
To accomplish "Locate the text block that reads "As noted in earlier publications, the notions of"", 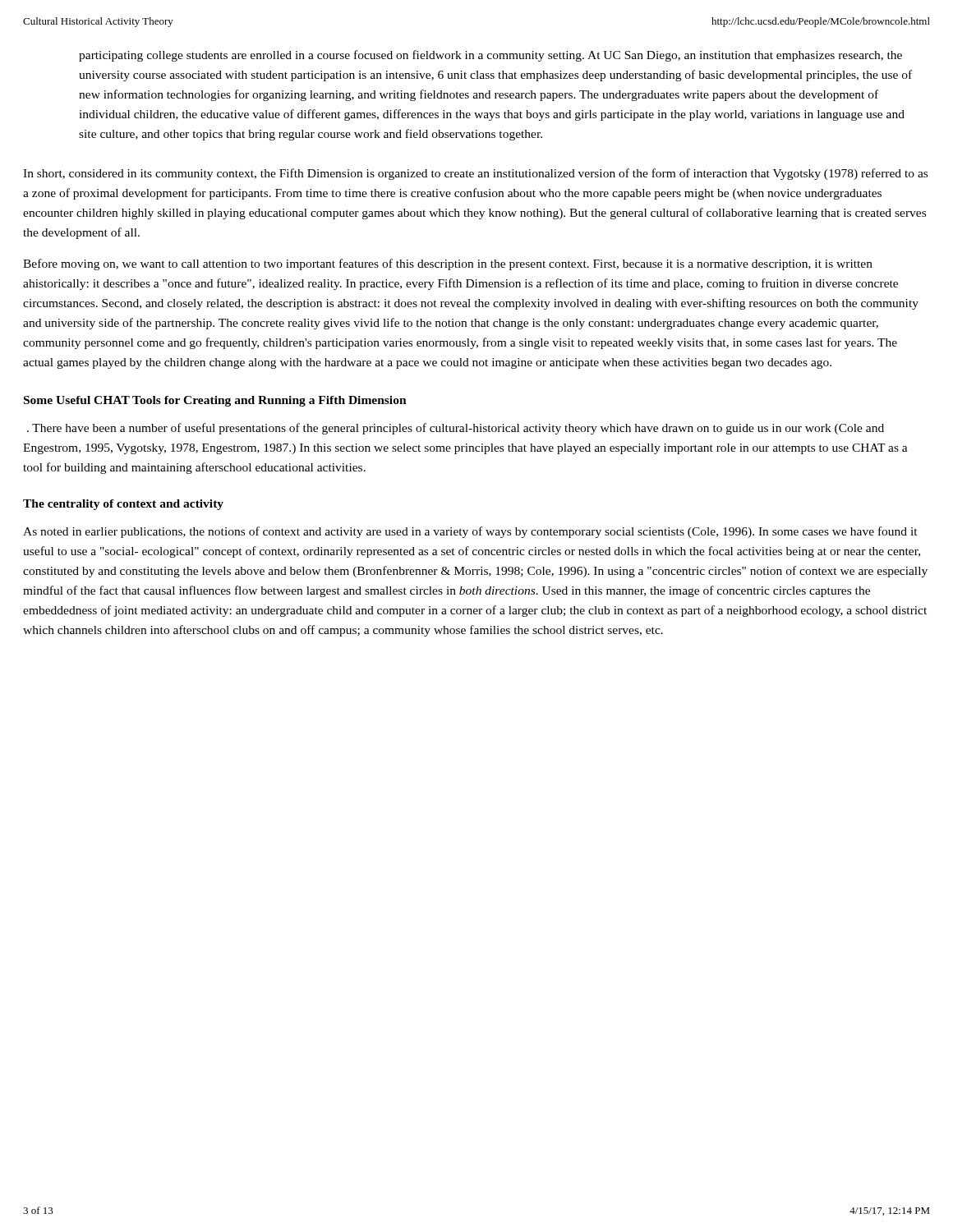I will (x=475, y=581).
